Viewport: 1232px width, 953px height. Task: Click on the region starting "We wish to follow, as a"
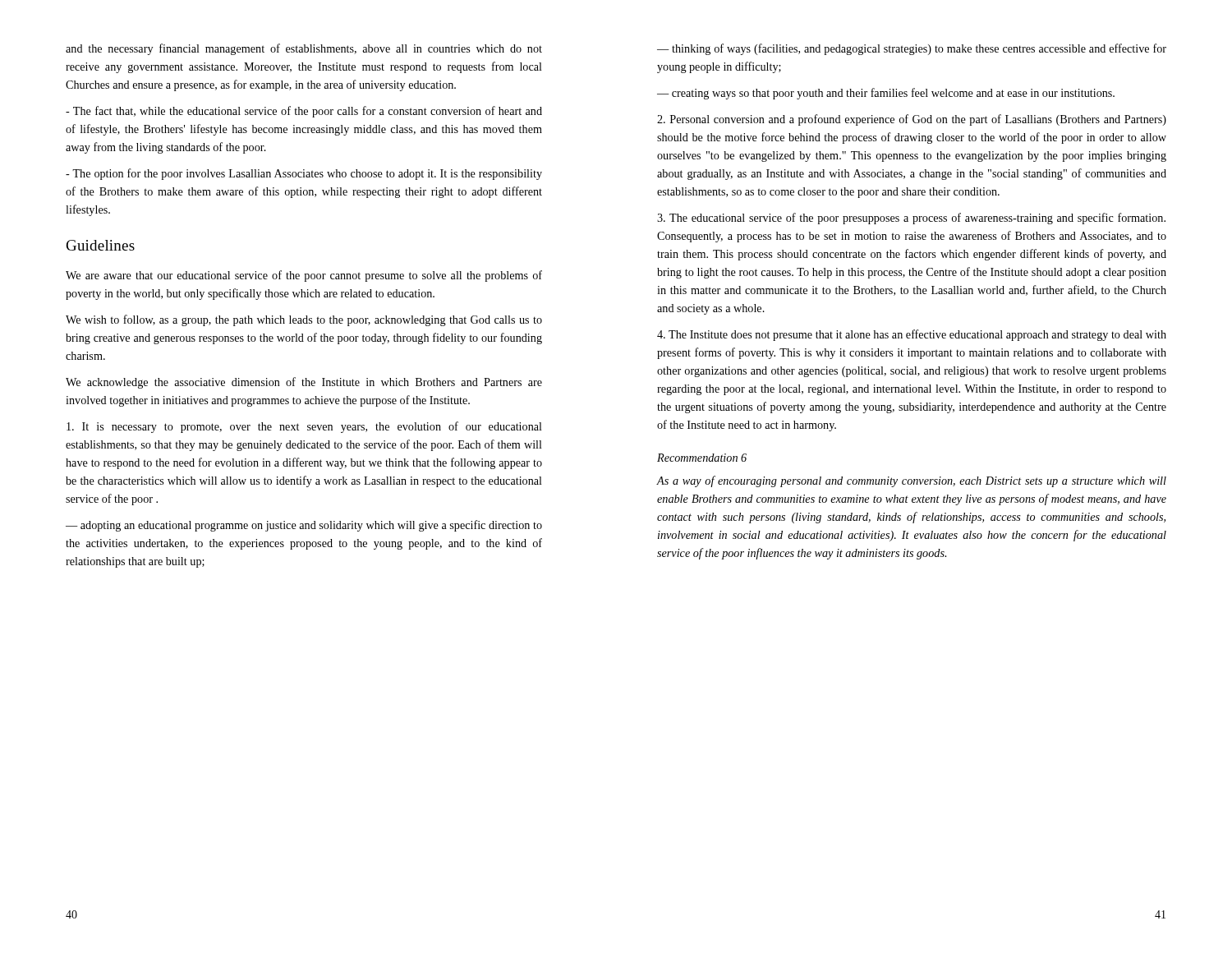304,338
